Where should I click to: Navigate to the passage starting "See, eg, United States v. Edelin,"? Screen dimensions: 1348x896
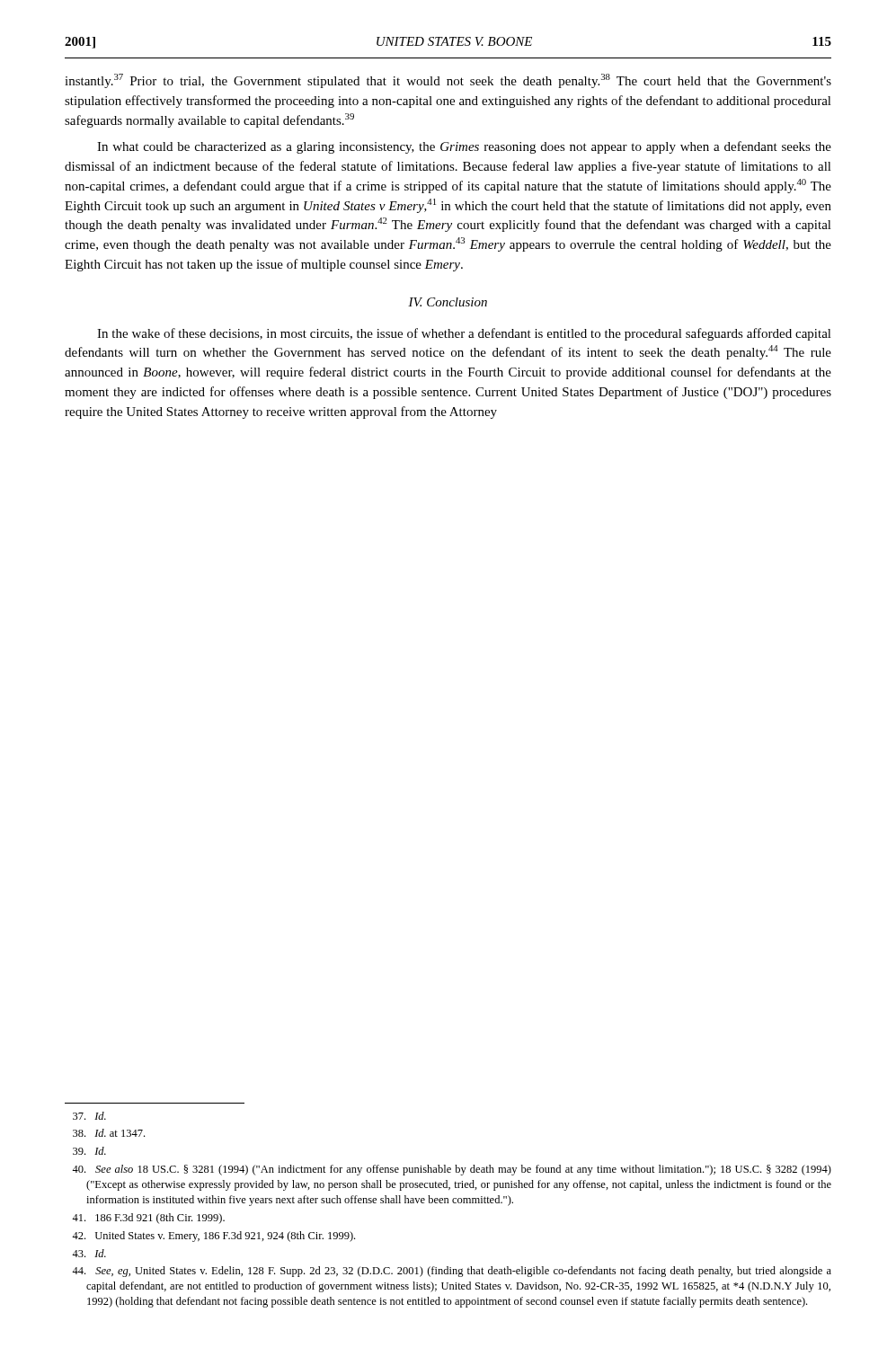coord(448,1286)
